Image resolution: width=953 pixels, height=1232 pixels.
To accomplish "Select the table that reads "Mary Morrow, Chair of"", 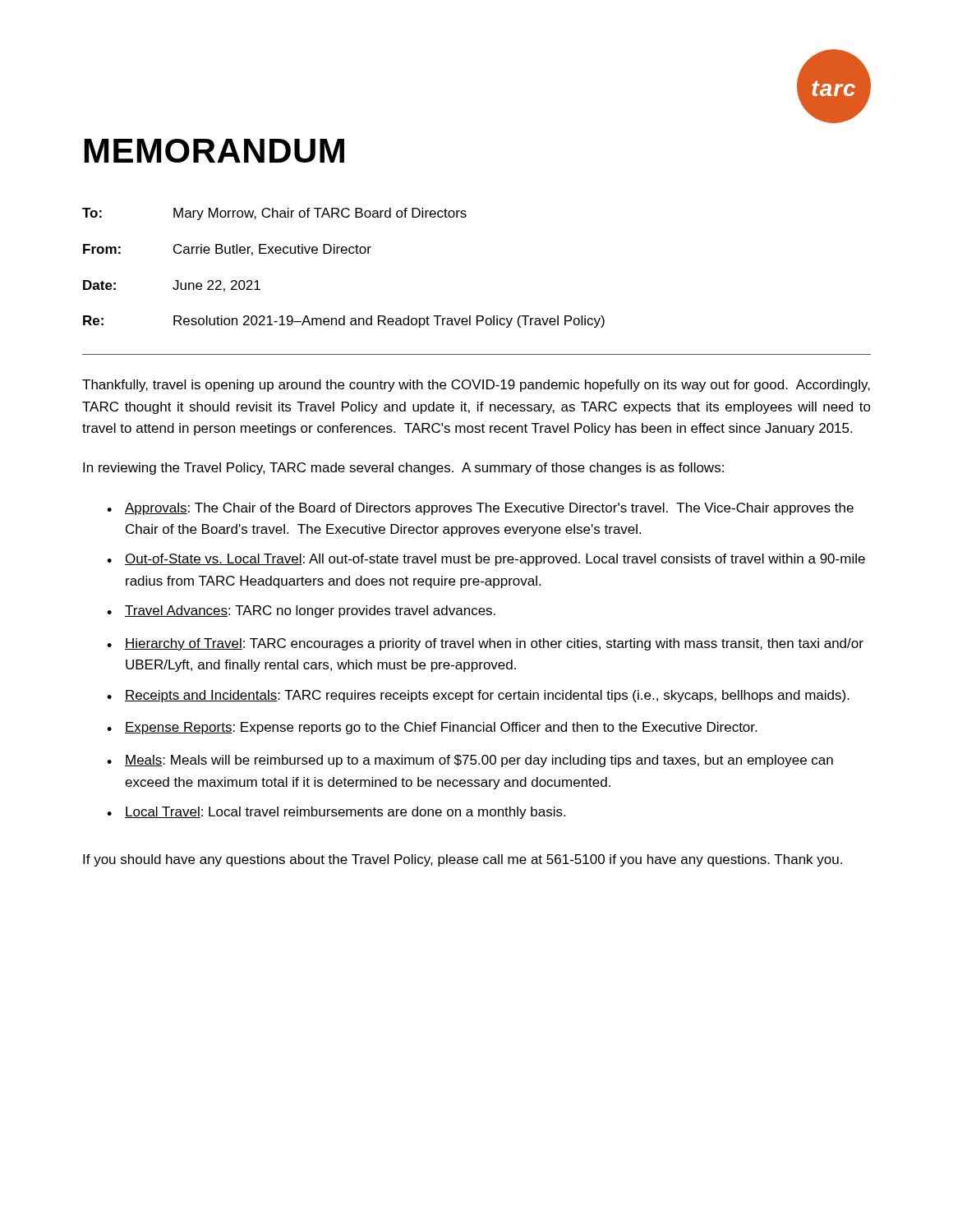I will pos(476,267).
